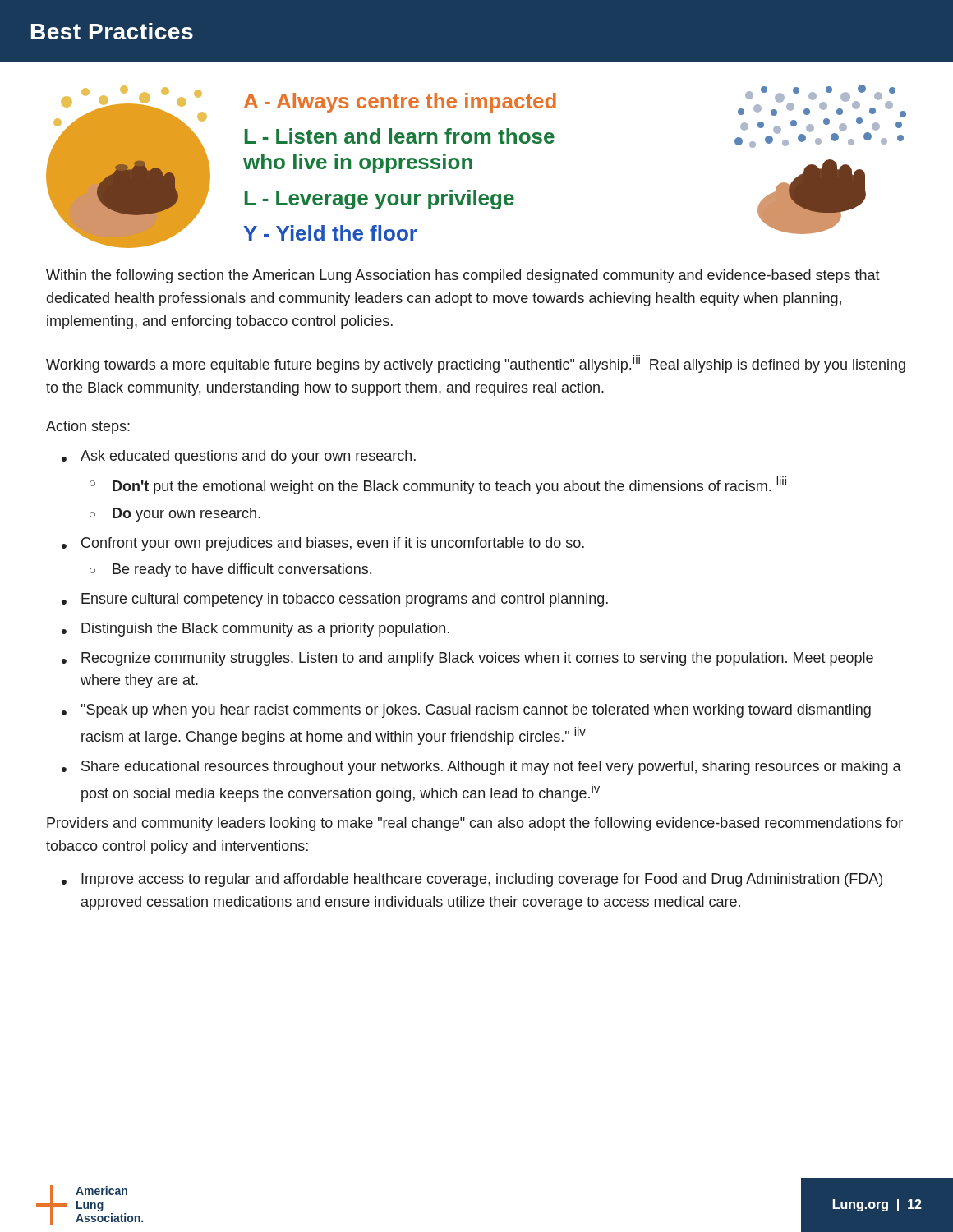The width and height of the screenshot is (953, 1232).
Task: Navigate to the text starting "• Confront your own prejudices and"
Action: 484,557
